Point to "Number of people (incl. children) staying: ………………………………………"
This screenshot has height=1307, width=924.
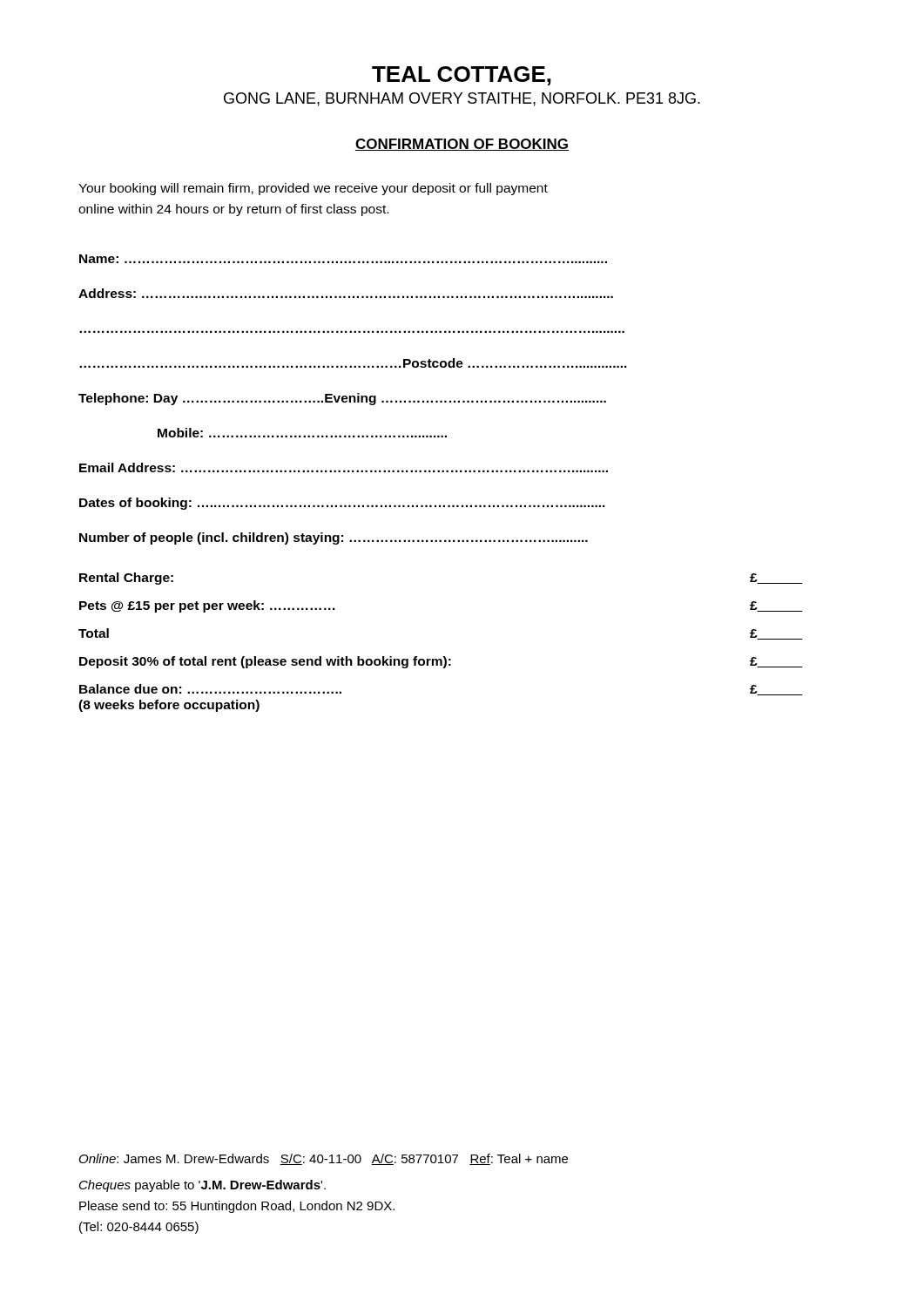[333, 537]
